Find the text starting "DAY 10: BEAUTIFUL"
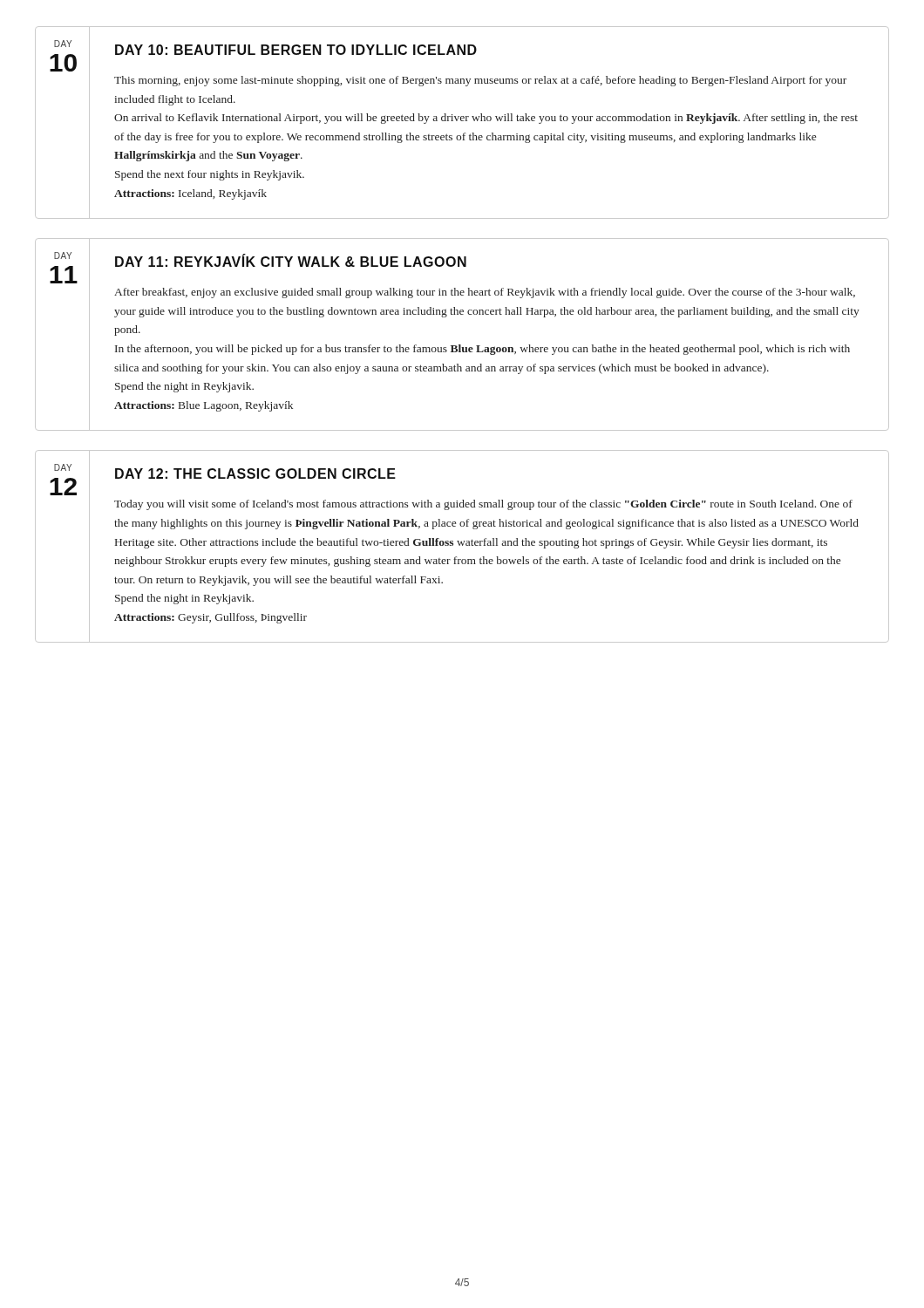This screenshot has width=924, height=1308. click(296, 50)
